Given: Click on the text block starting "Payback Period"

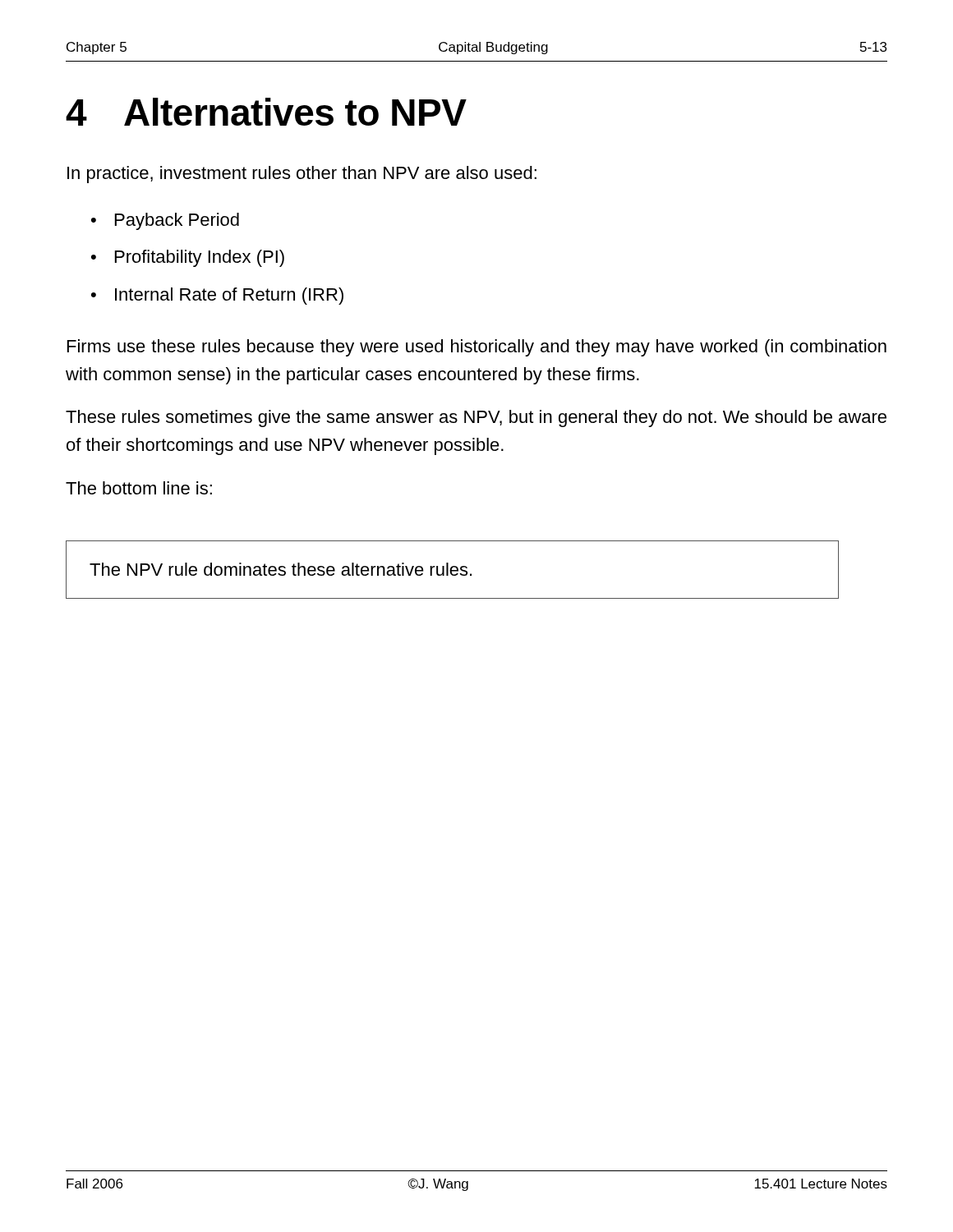Looking at the screenshot, I should [x=177, y=220].
